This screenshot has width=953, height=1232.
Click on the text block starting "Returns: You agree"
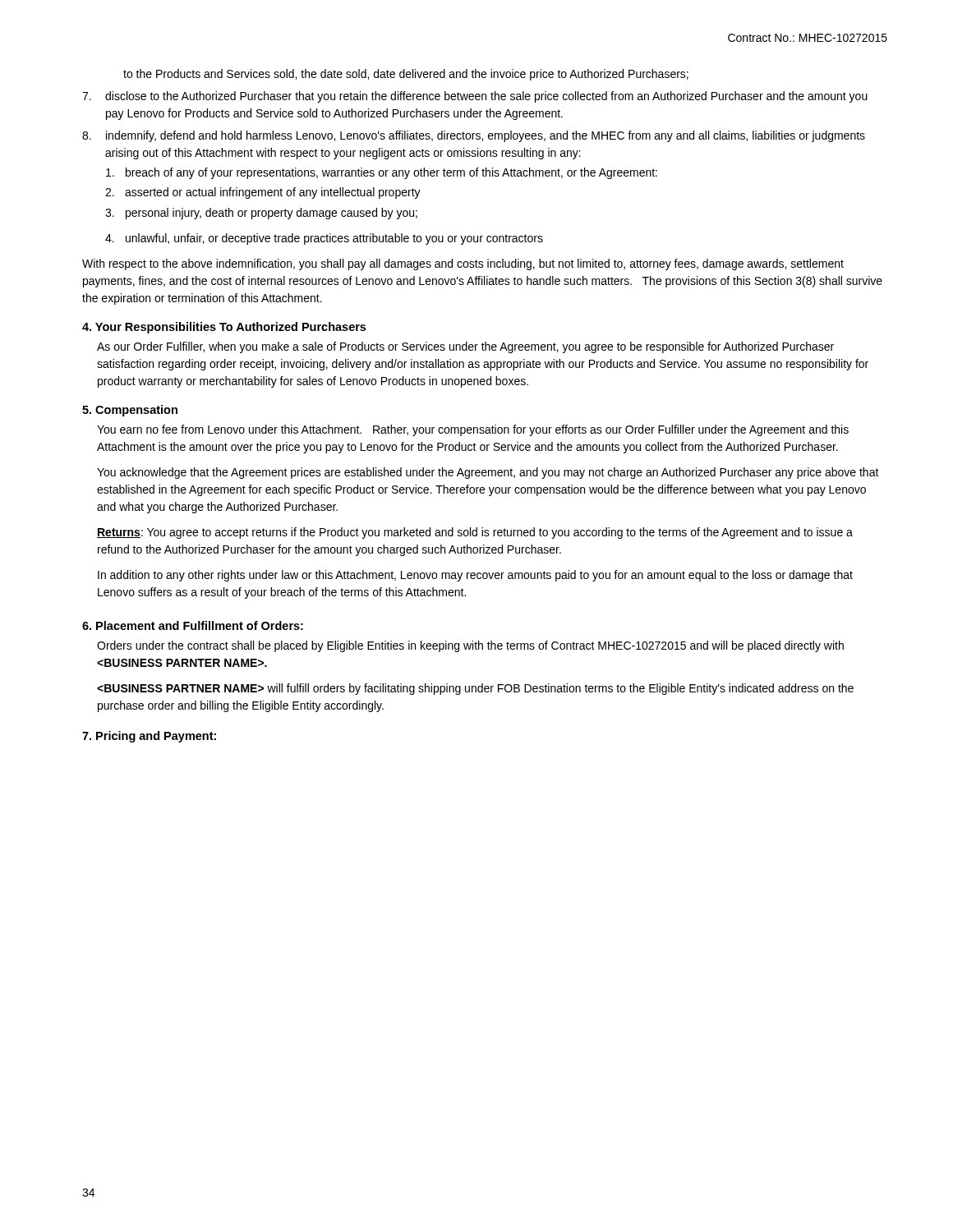(x=475, y=541)
